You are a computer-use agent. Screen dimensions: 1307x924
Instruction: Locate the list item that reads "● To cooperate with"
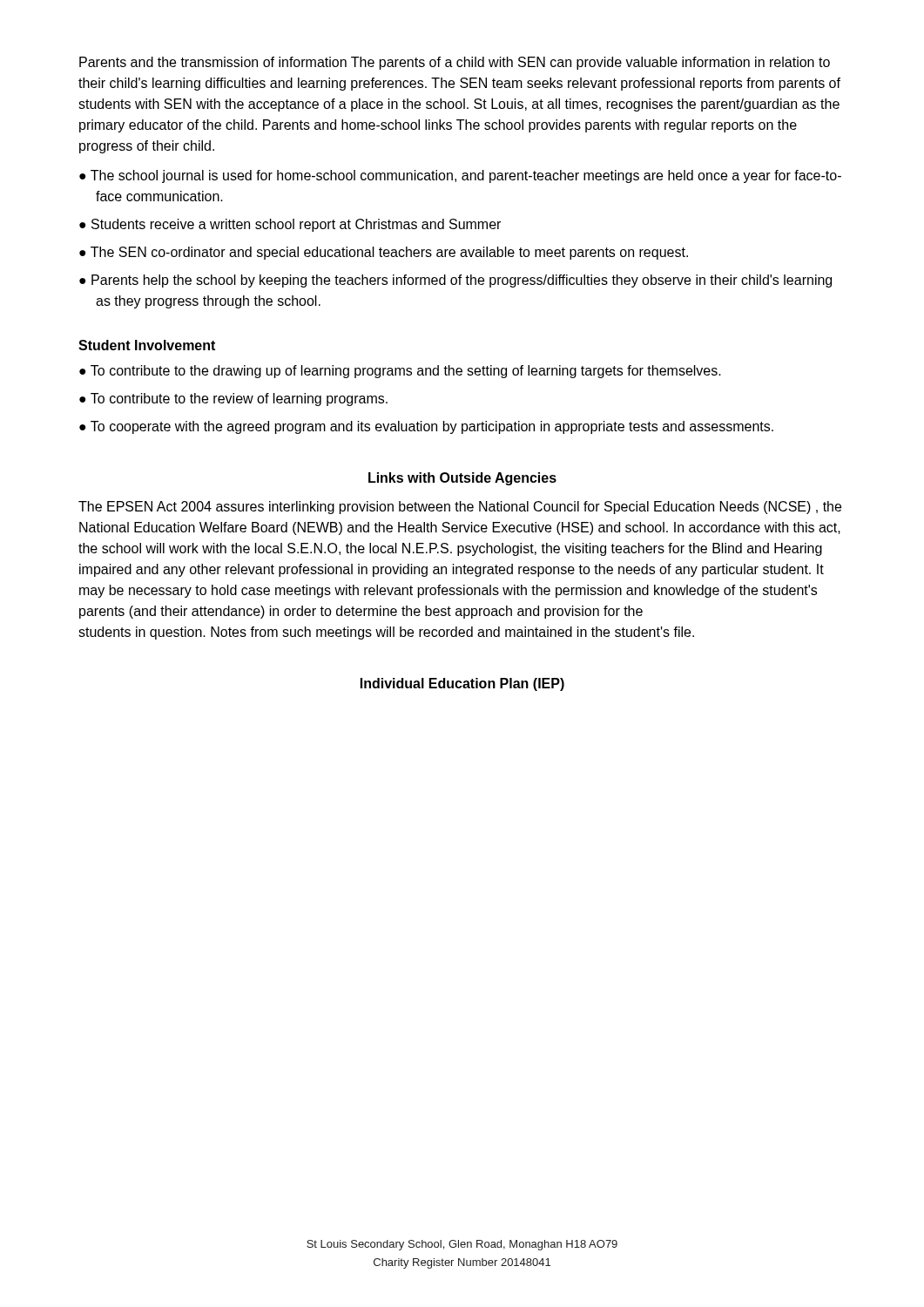tap(426, 427)
